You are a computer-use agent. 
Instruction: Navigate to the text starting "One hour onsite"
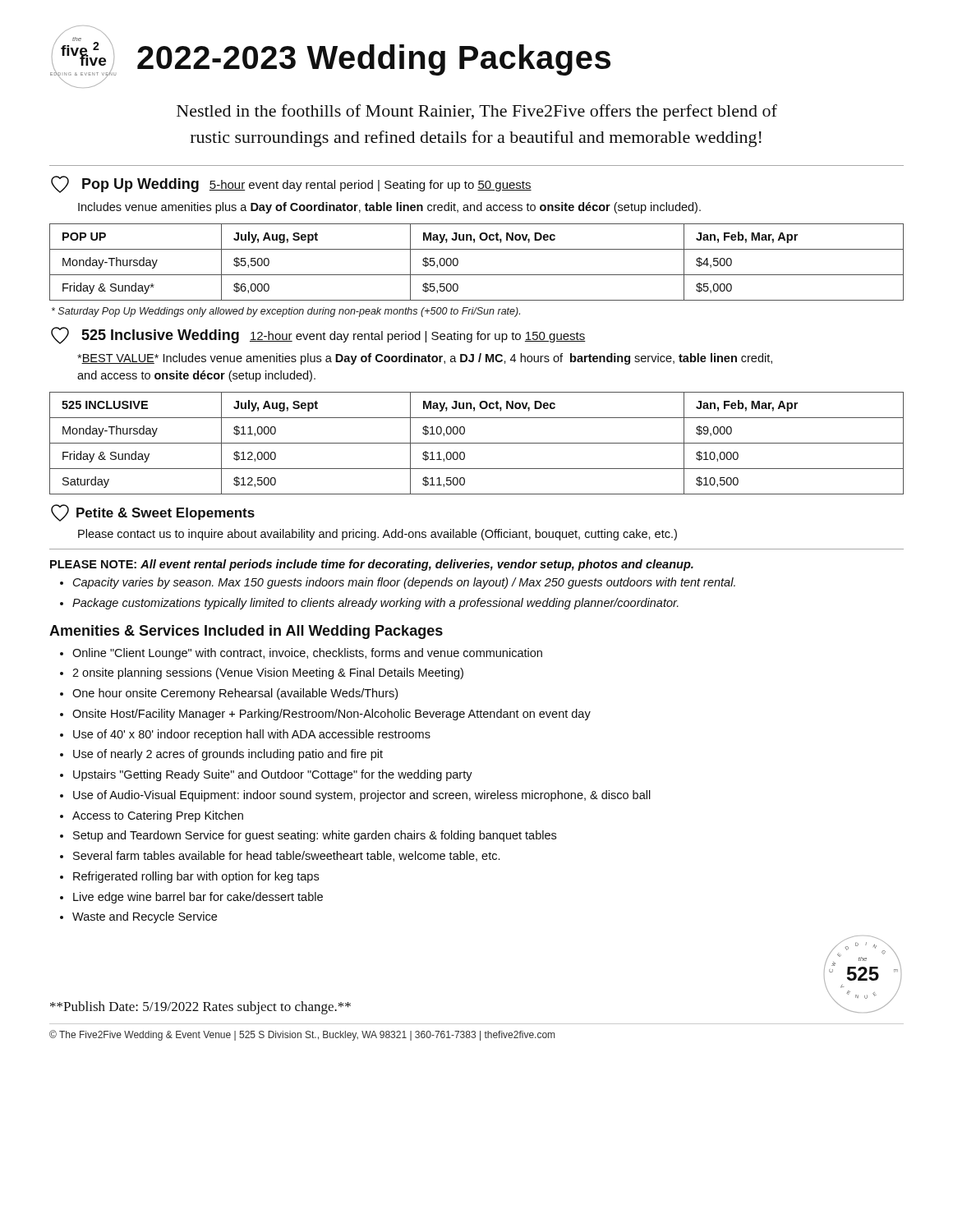pos(235,693)
